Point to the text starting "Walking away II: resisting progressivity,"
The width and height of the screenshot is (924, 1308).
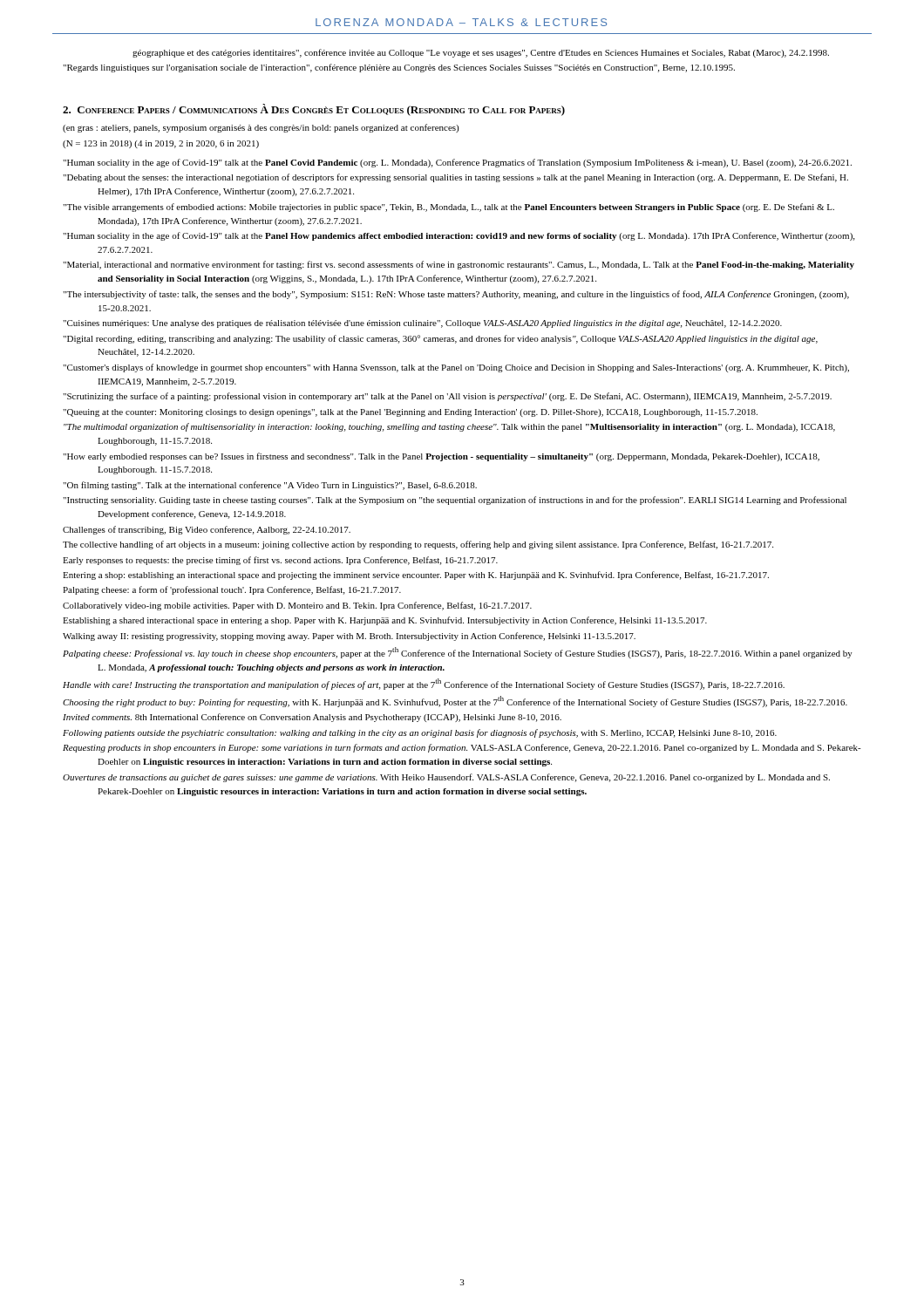[x=462, y=636]
